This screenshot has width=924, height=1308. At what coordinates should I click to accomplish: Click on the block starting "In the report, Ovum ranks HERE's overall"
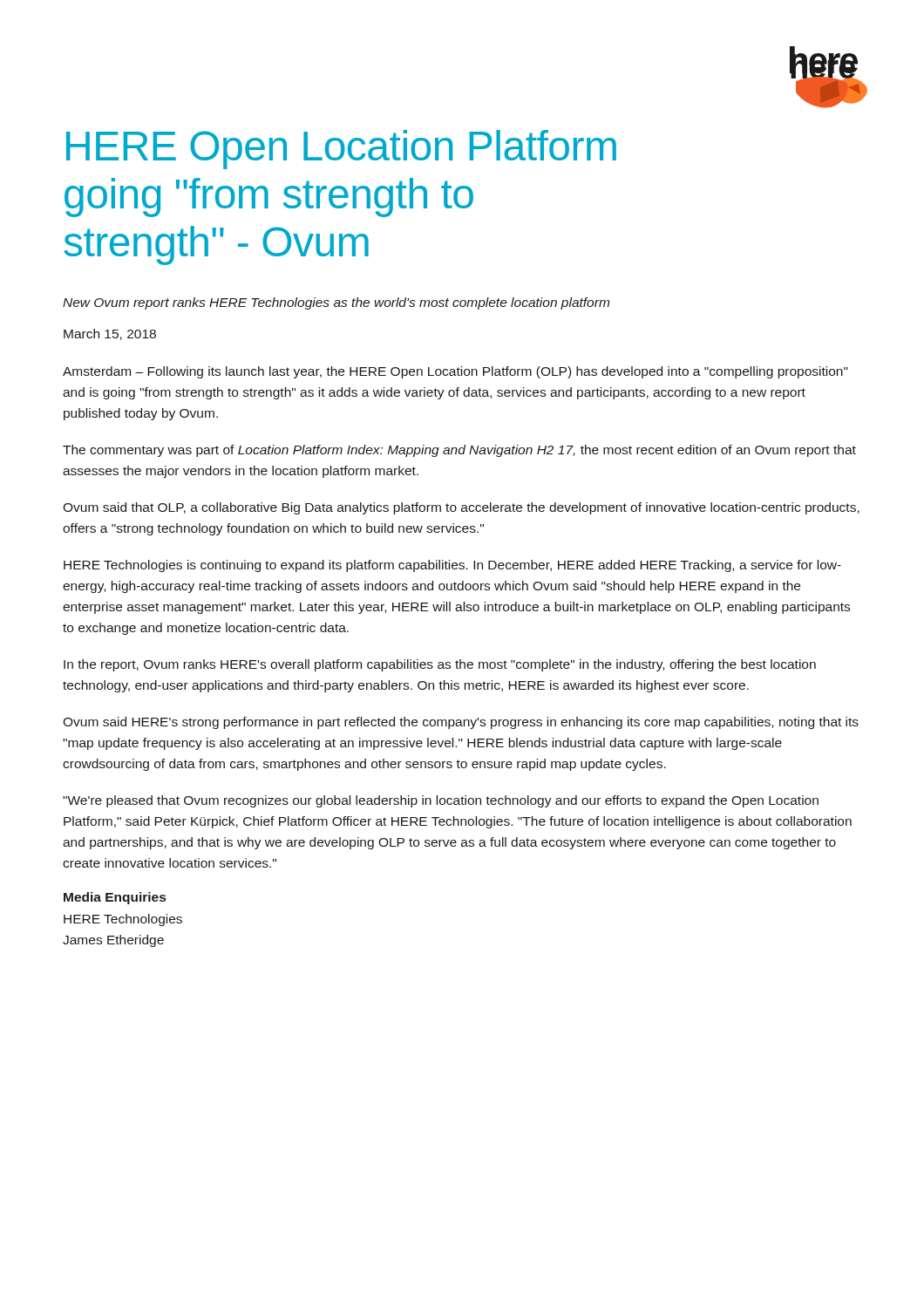[440, 674]
